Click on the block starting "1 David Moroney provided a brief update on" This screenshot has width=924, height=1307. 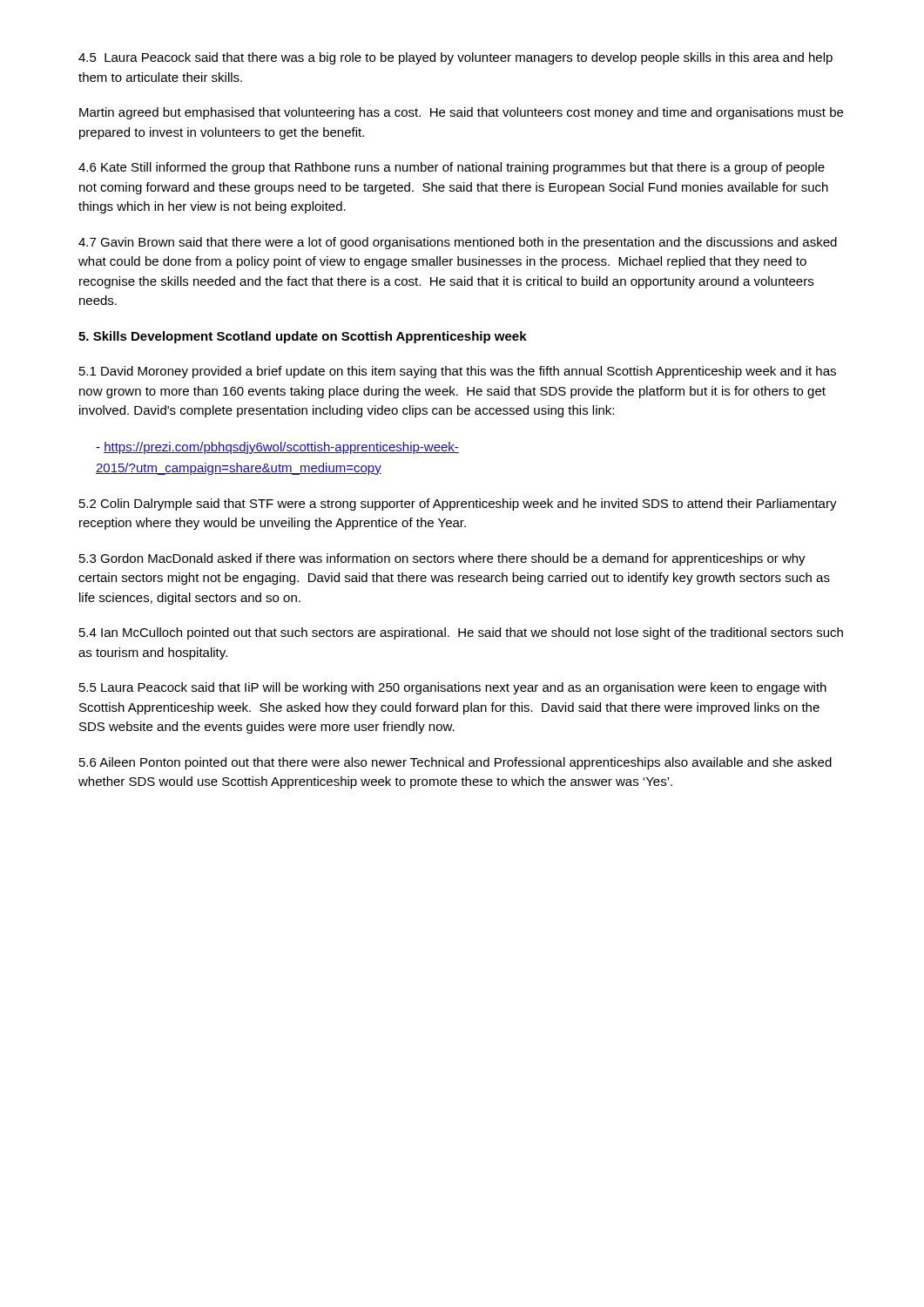457,390
